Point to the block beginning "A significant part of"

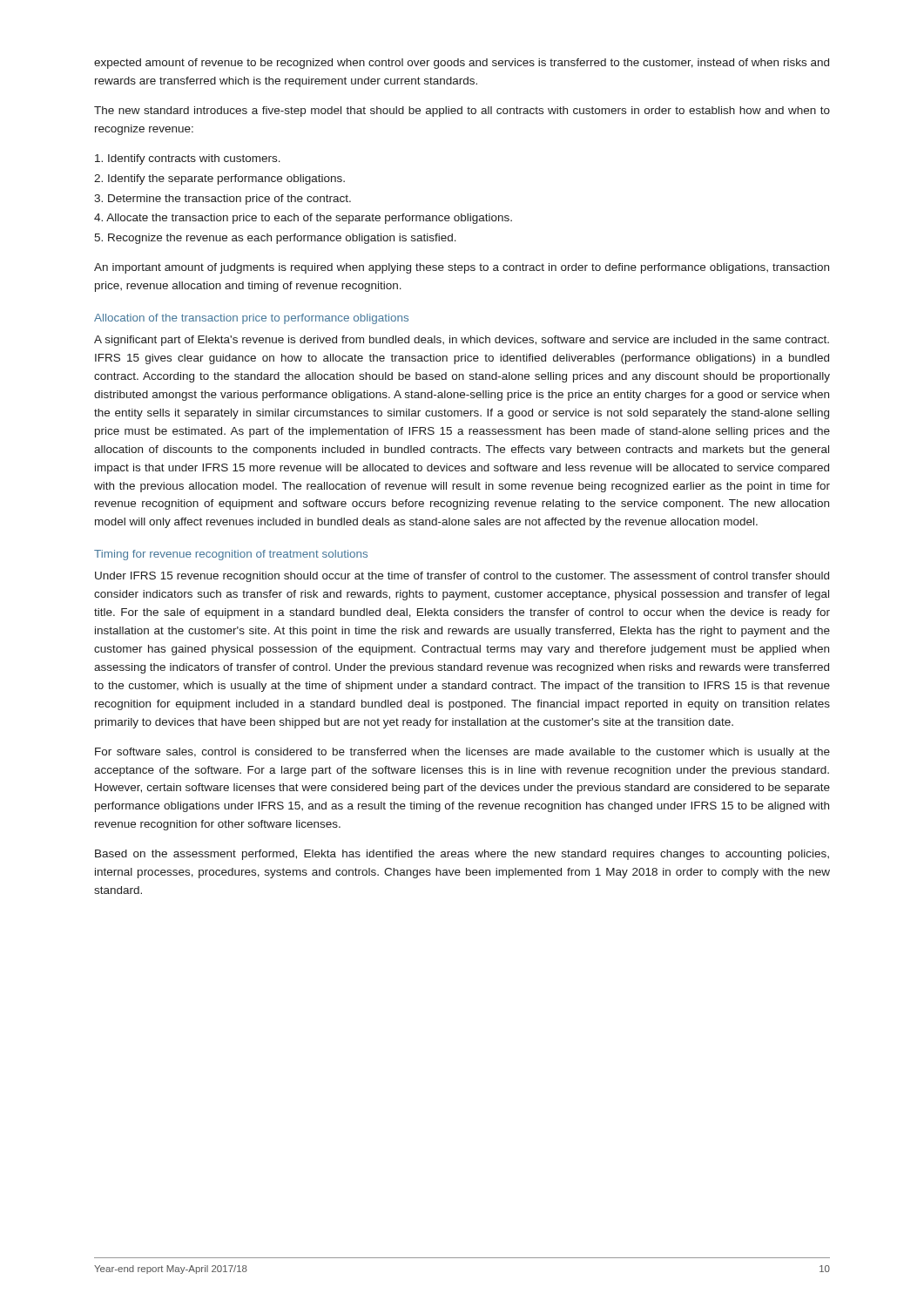(x=462, y=431)
